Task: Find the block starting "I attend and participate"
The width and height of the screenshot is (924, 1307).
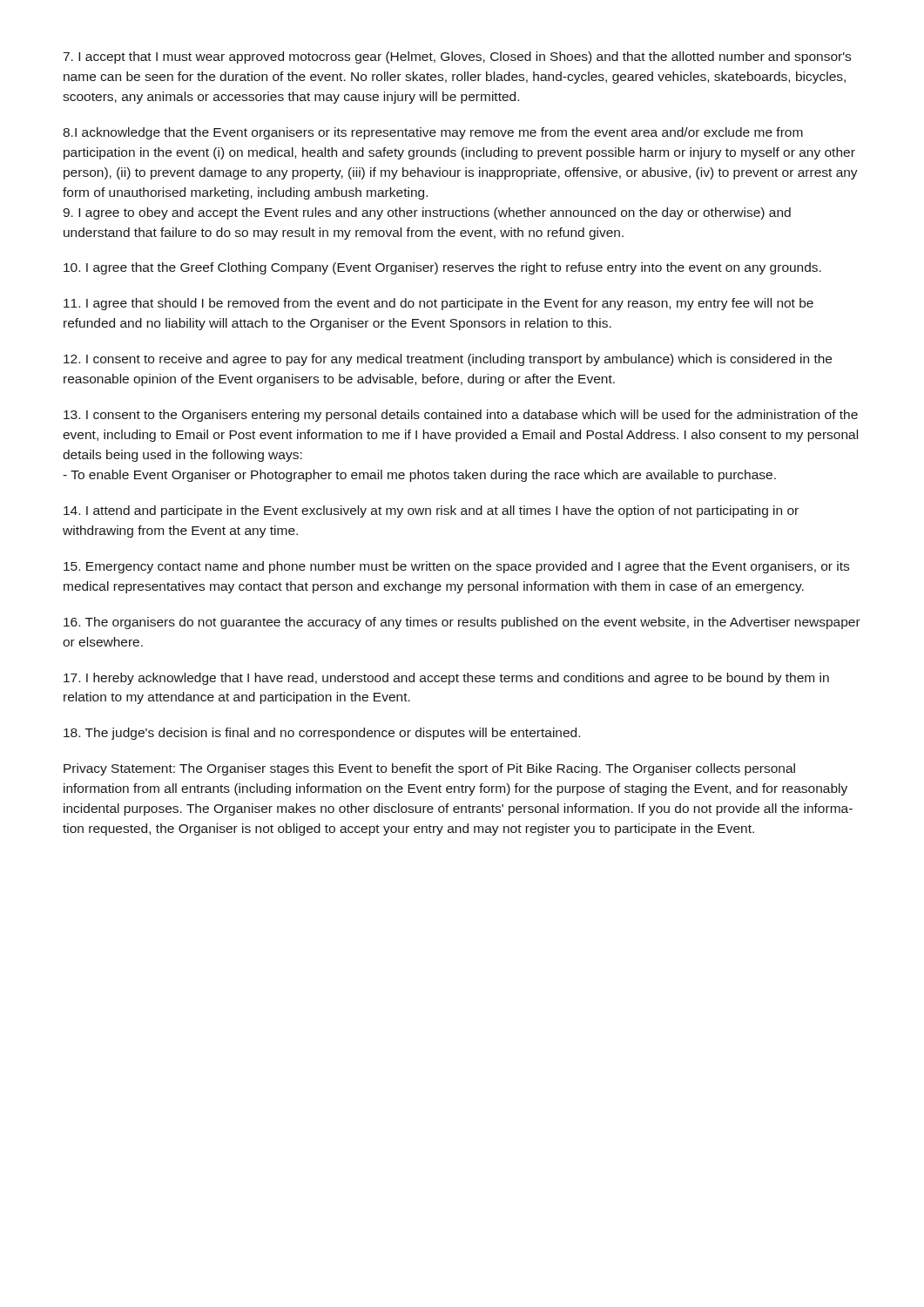Action: point(431,520)
